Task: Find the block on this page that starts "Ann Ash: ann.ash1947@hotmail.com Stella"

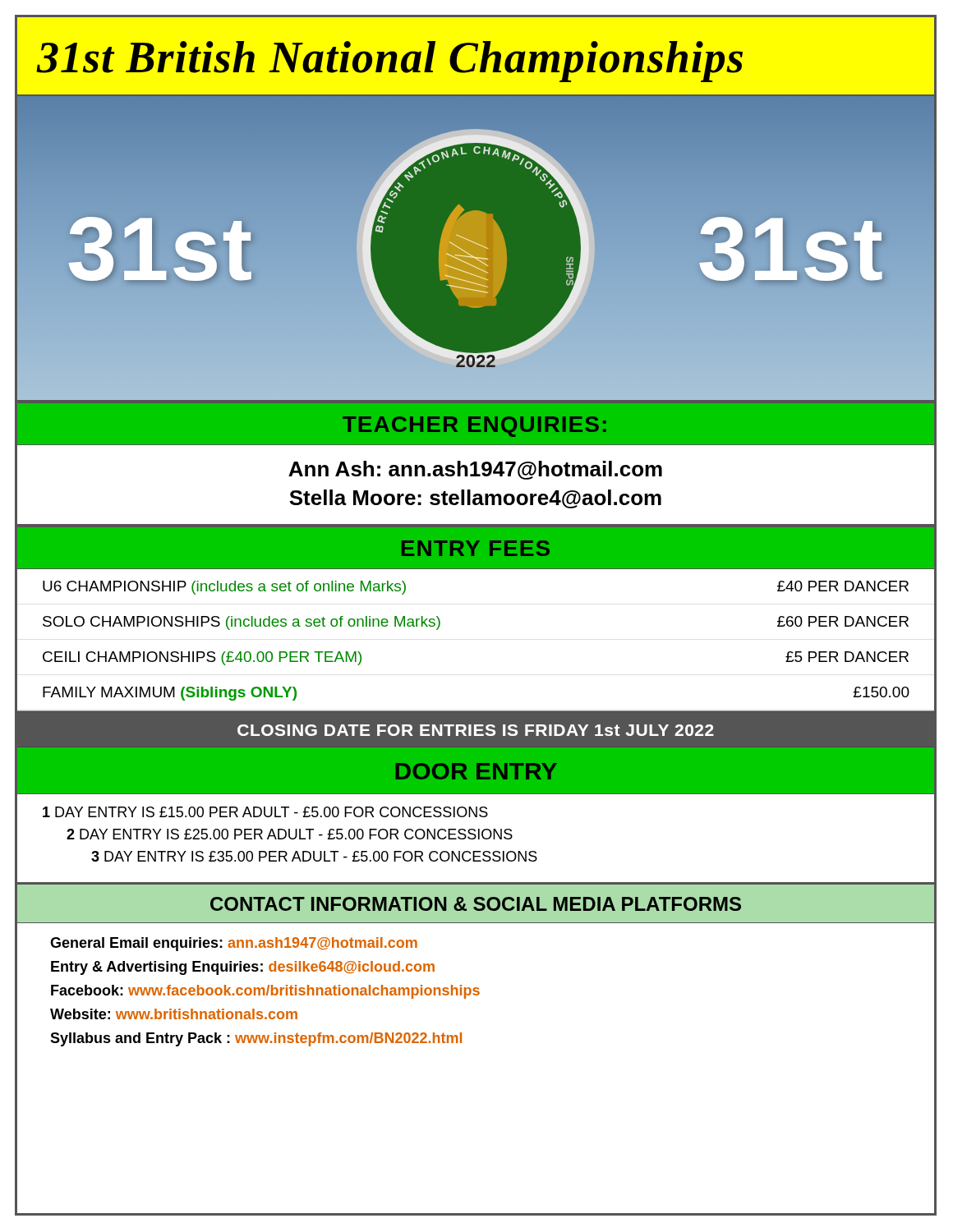Action: pos(476,484)
